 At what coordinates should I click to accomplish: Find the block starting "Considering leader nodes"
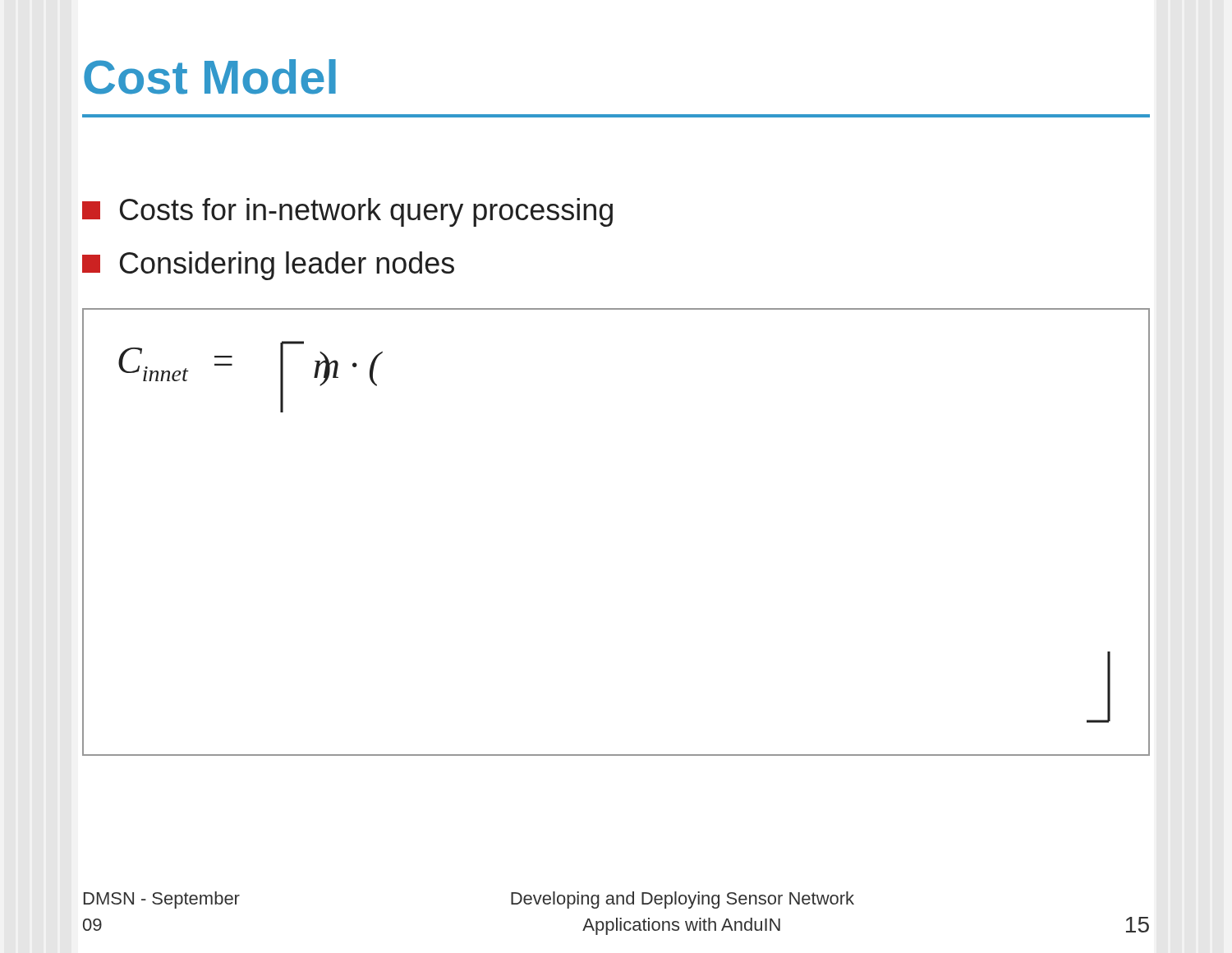pos(269,264)
